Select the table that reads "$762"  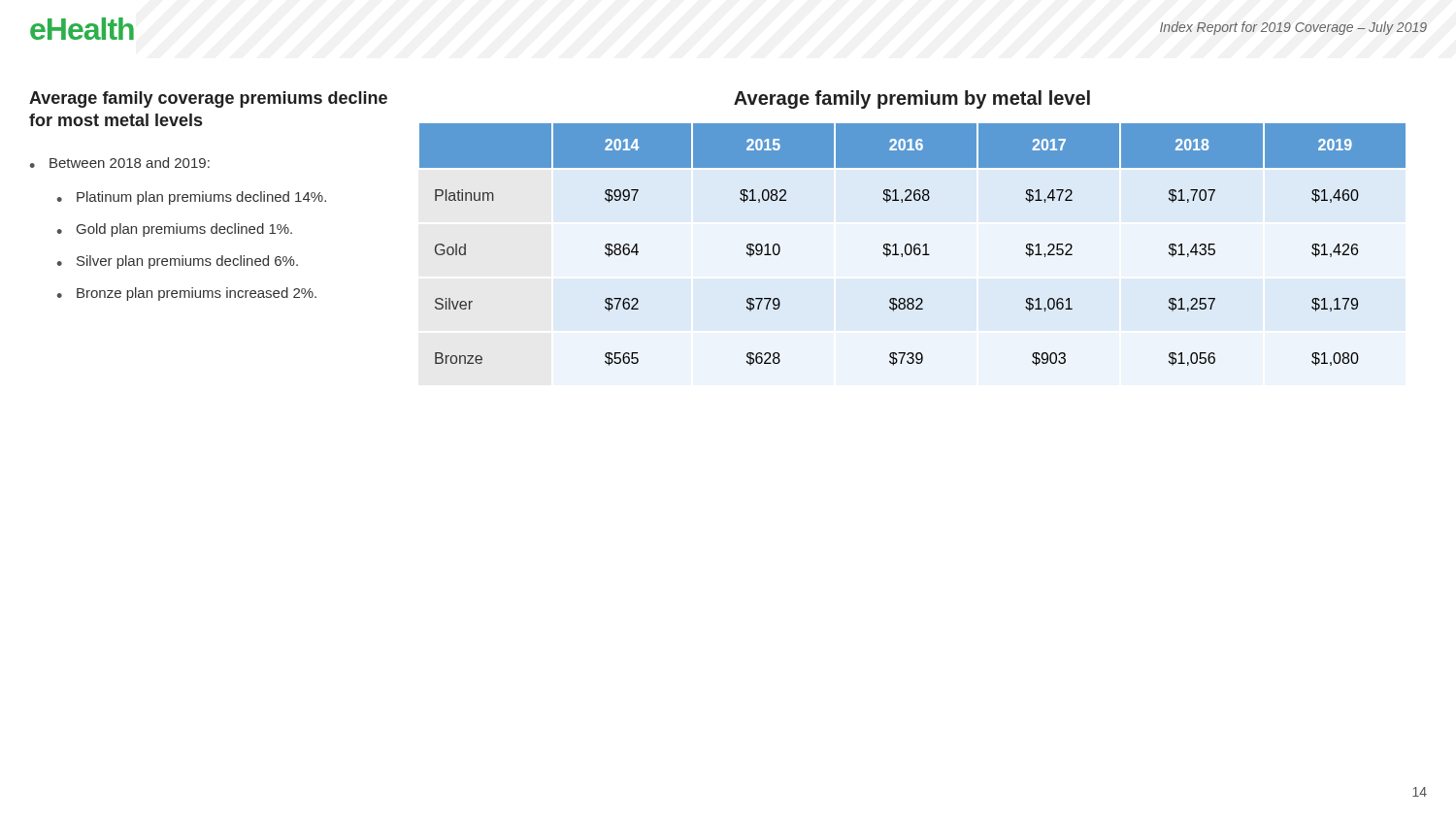(912, 254)
